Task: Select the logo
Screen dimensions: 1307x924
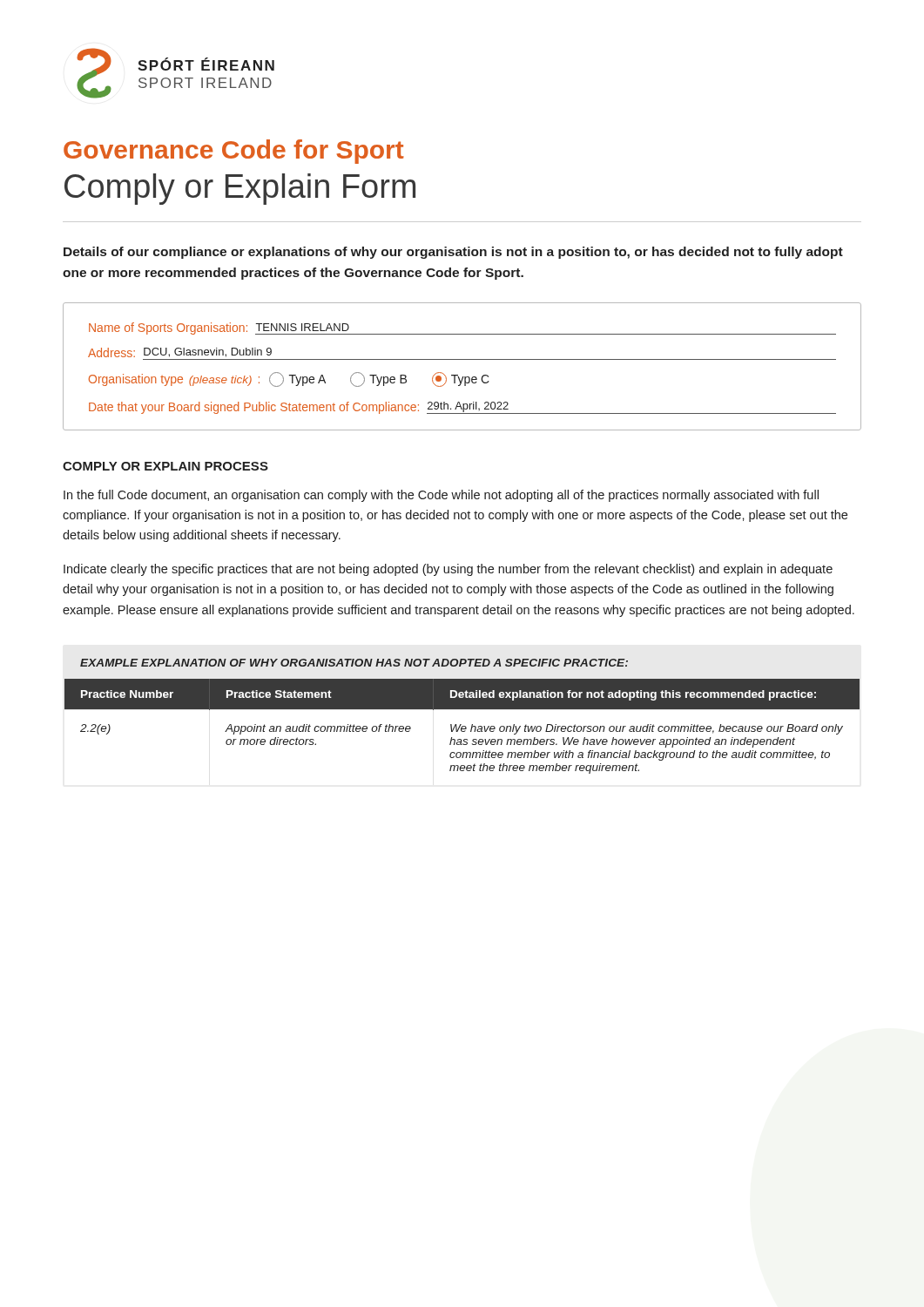Action: pos(94,75)
